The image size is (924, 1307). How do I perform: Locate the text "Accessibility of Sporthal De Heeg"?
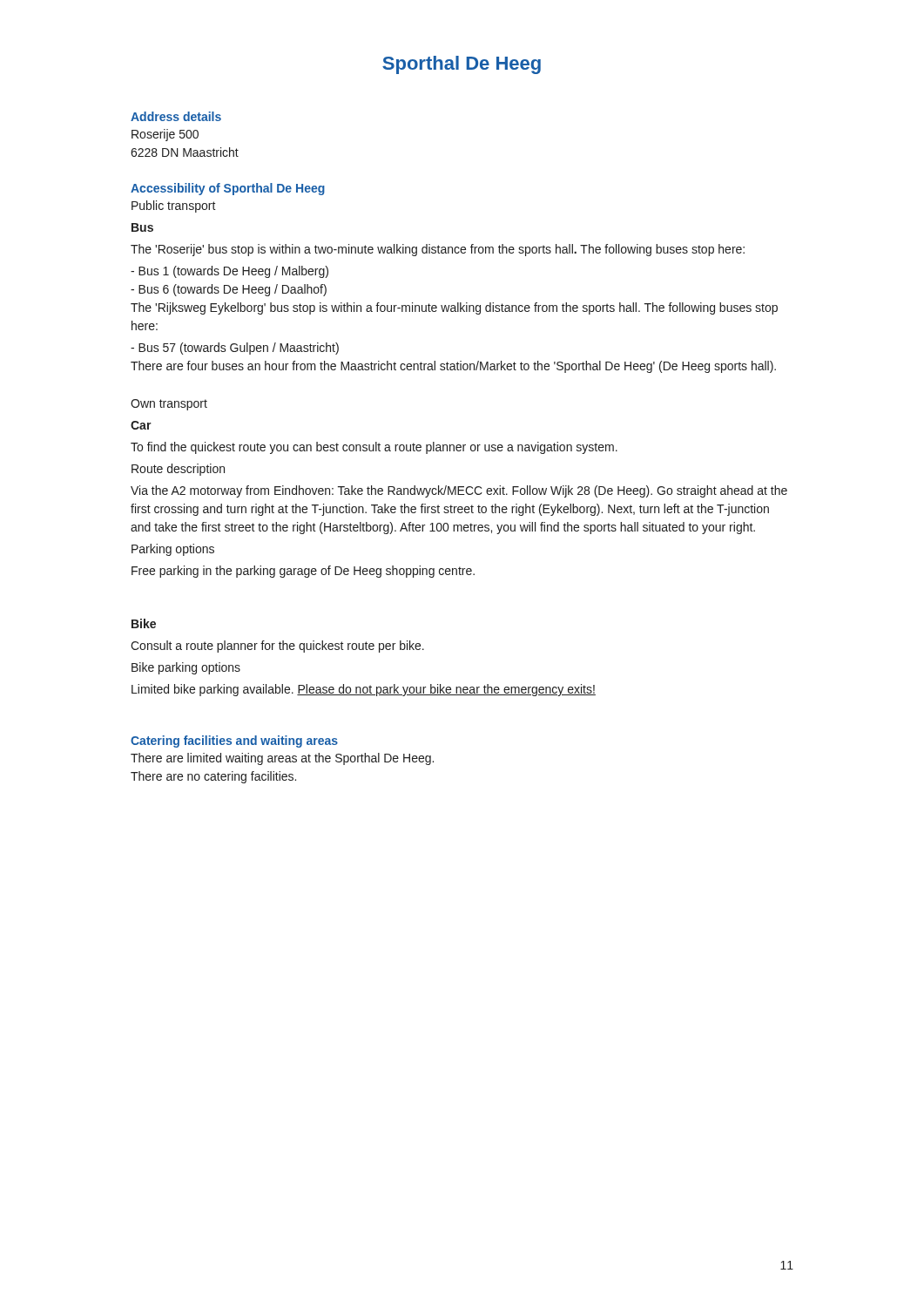228,189
